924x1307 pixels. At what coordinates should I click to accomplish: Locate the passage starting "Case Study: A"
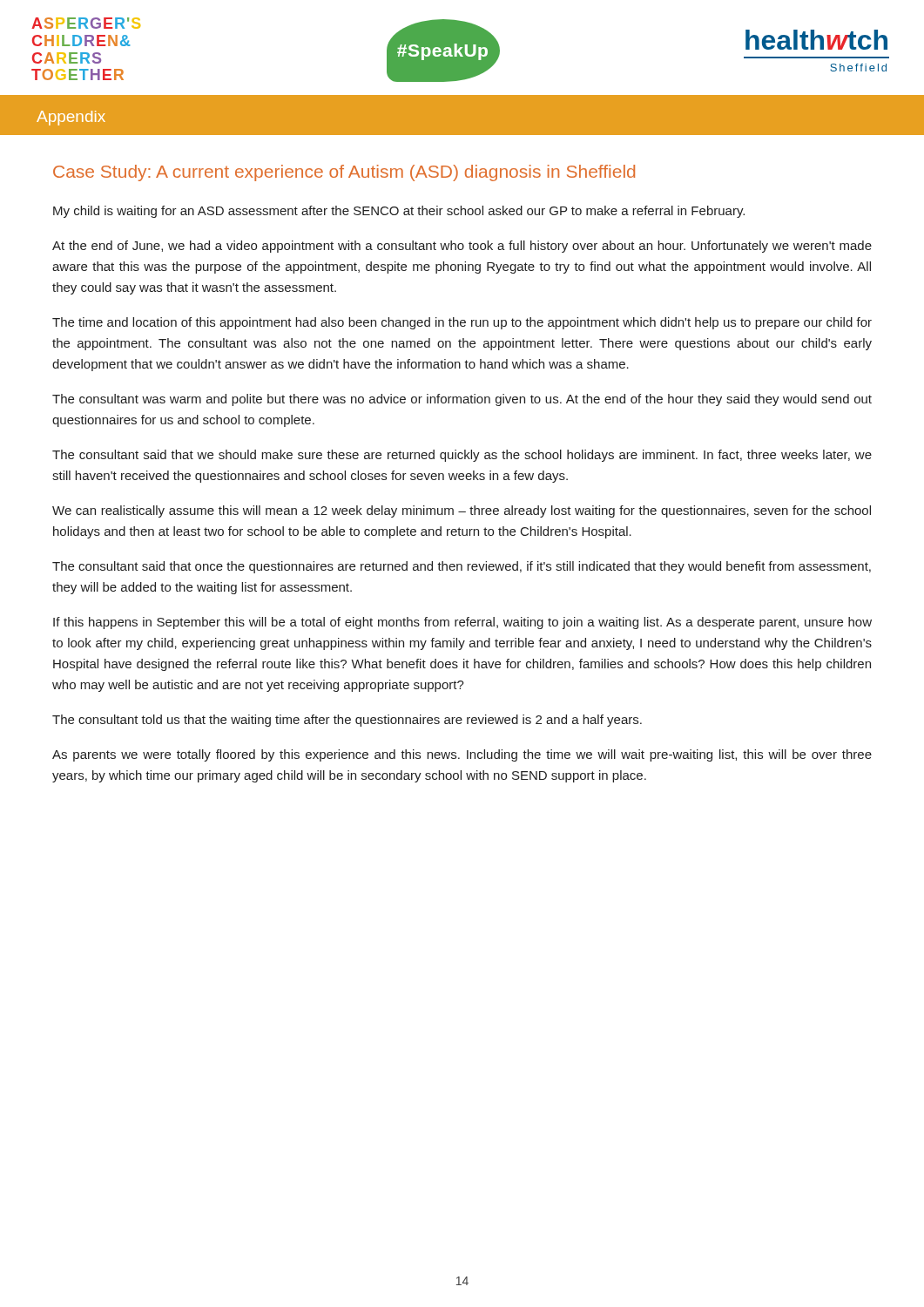point(344,171)
